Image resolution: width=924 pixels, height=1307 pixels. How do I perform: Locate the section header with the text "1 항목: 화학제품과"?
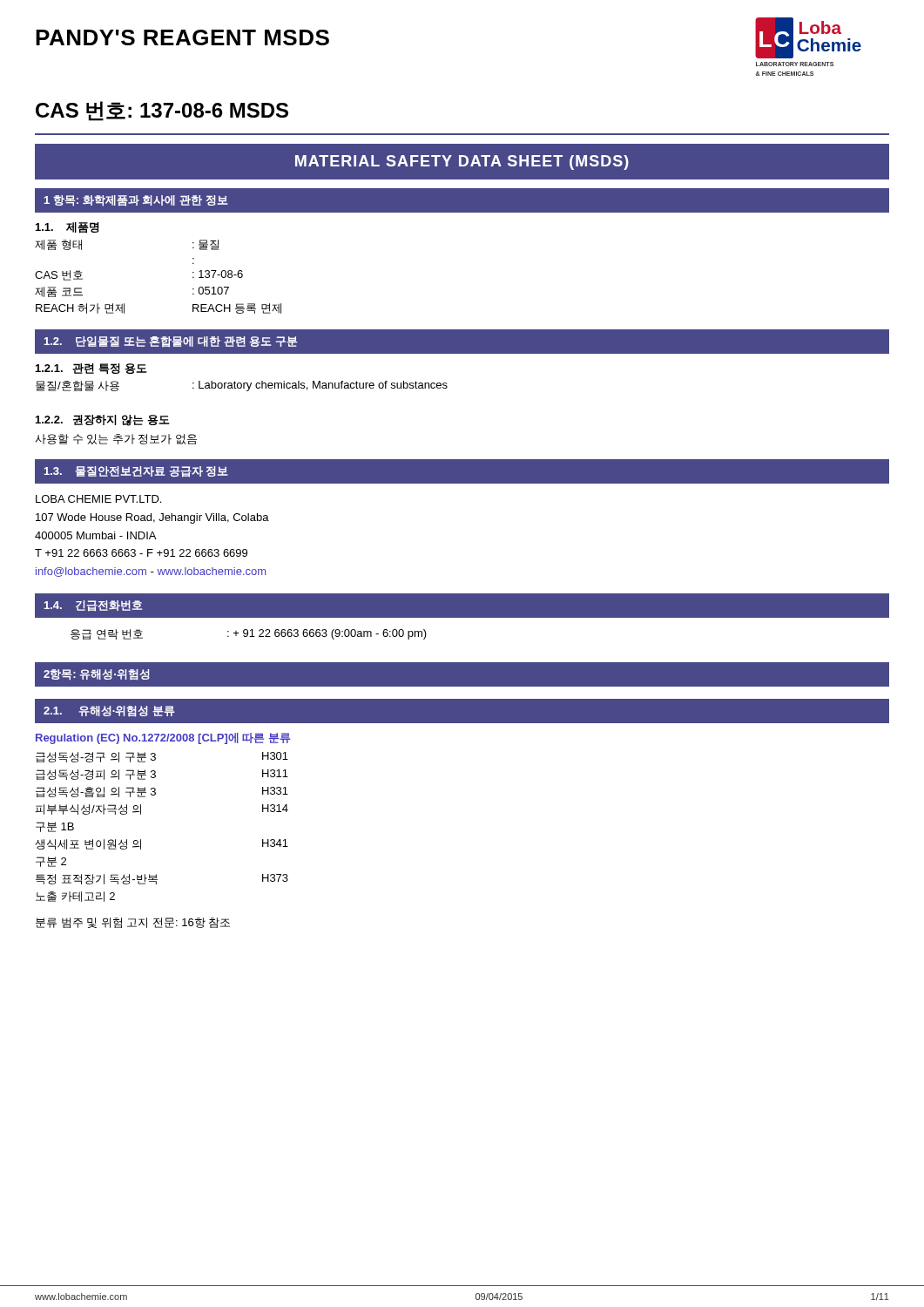pos(136,200)
